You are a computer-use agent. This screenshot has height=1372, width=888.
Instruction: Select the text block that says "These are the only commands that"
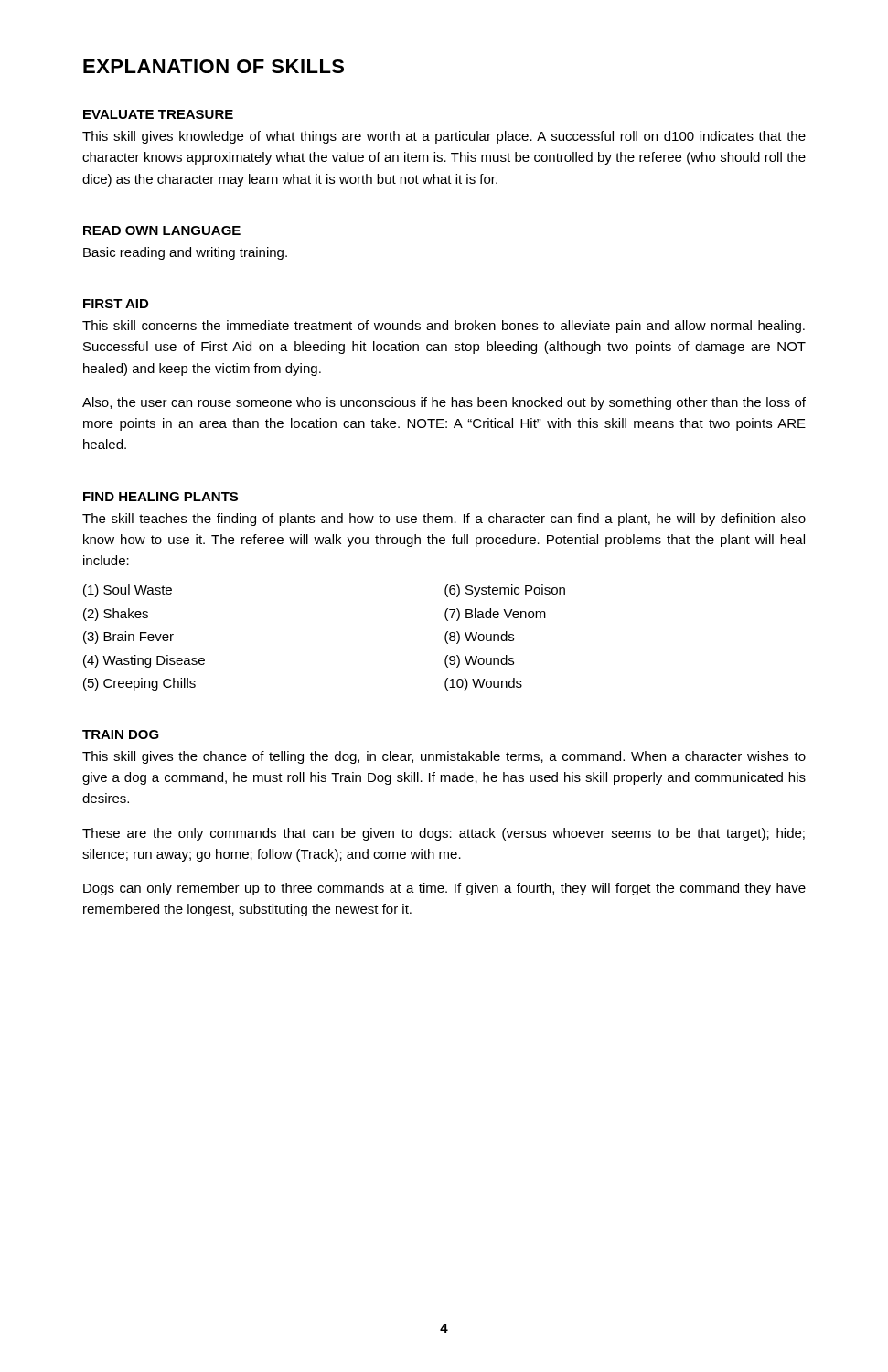[444, 843]
